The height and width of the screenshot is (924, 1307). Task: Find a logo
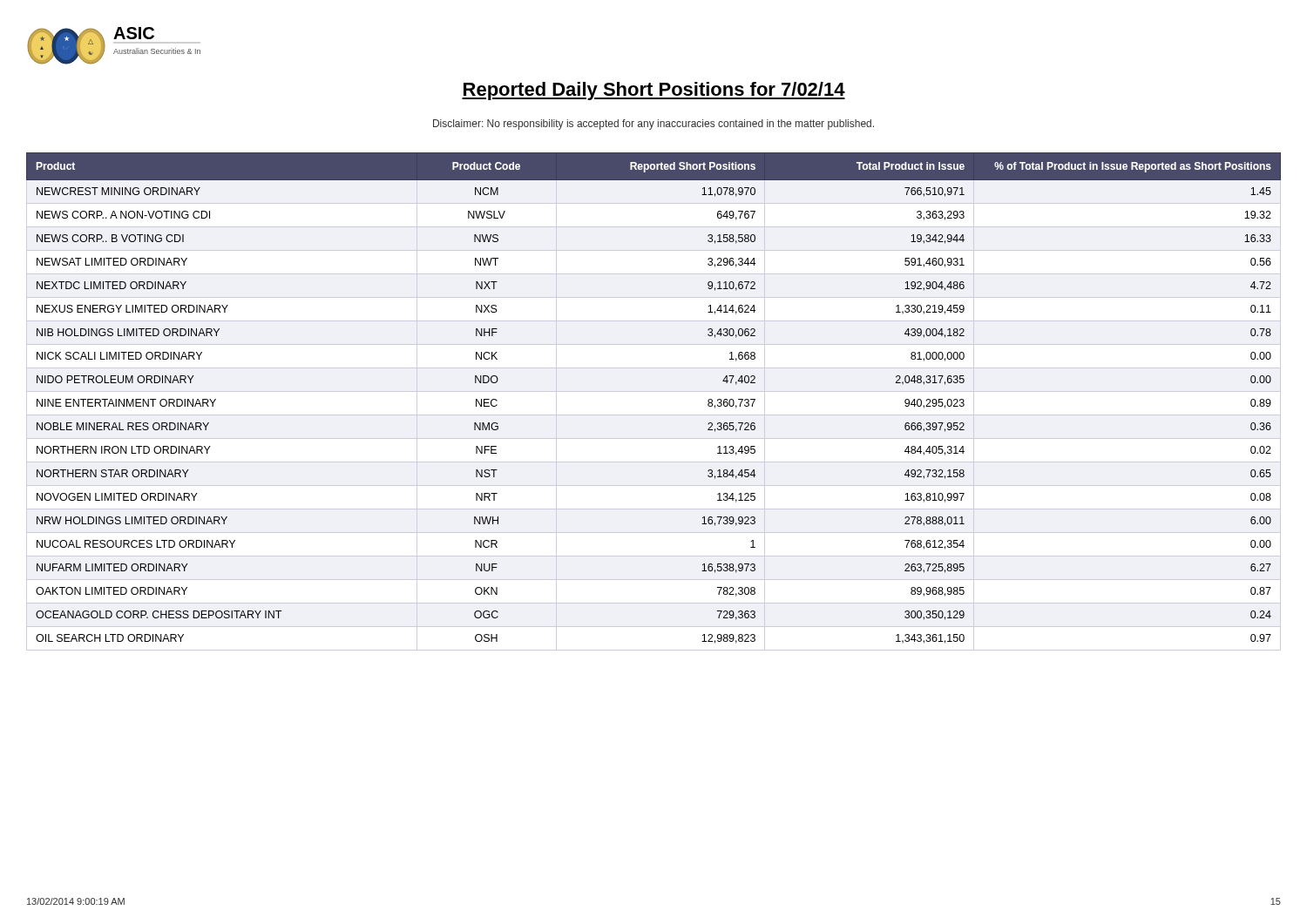tap(113, 48)
